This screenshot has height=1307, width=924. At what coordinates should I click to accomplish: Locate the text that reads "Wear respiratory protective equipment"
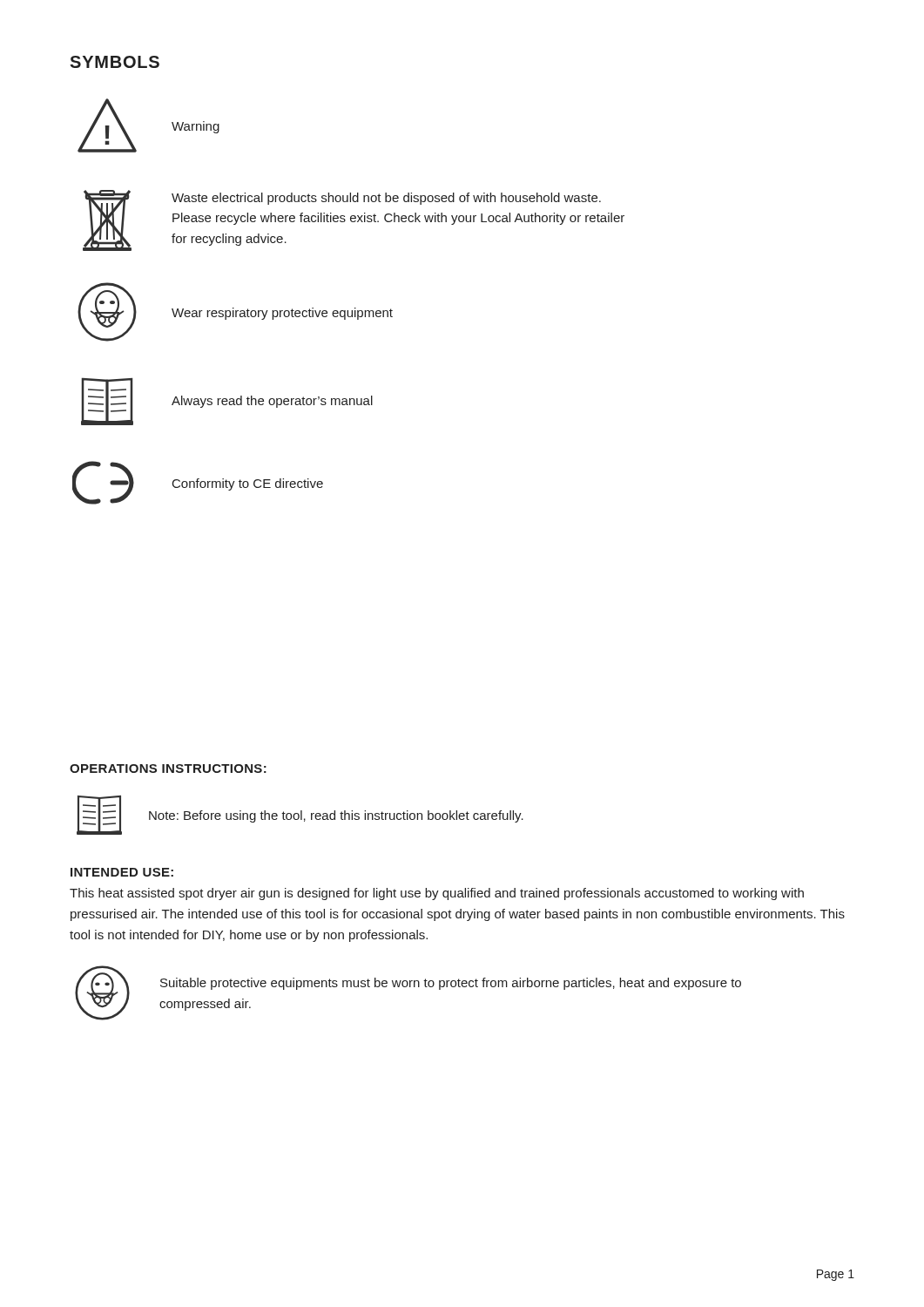point(282,312)
